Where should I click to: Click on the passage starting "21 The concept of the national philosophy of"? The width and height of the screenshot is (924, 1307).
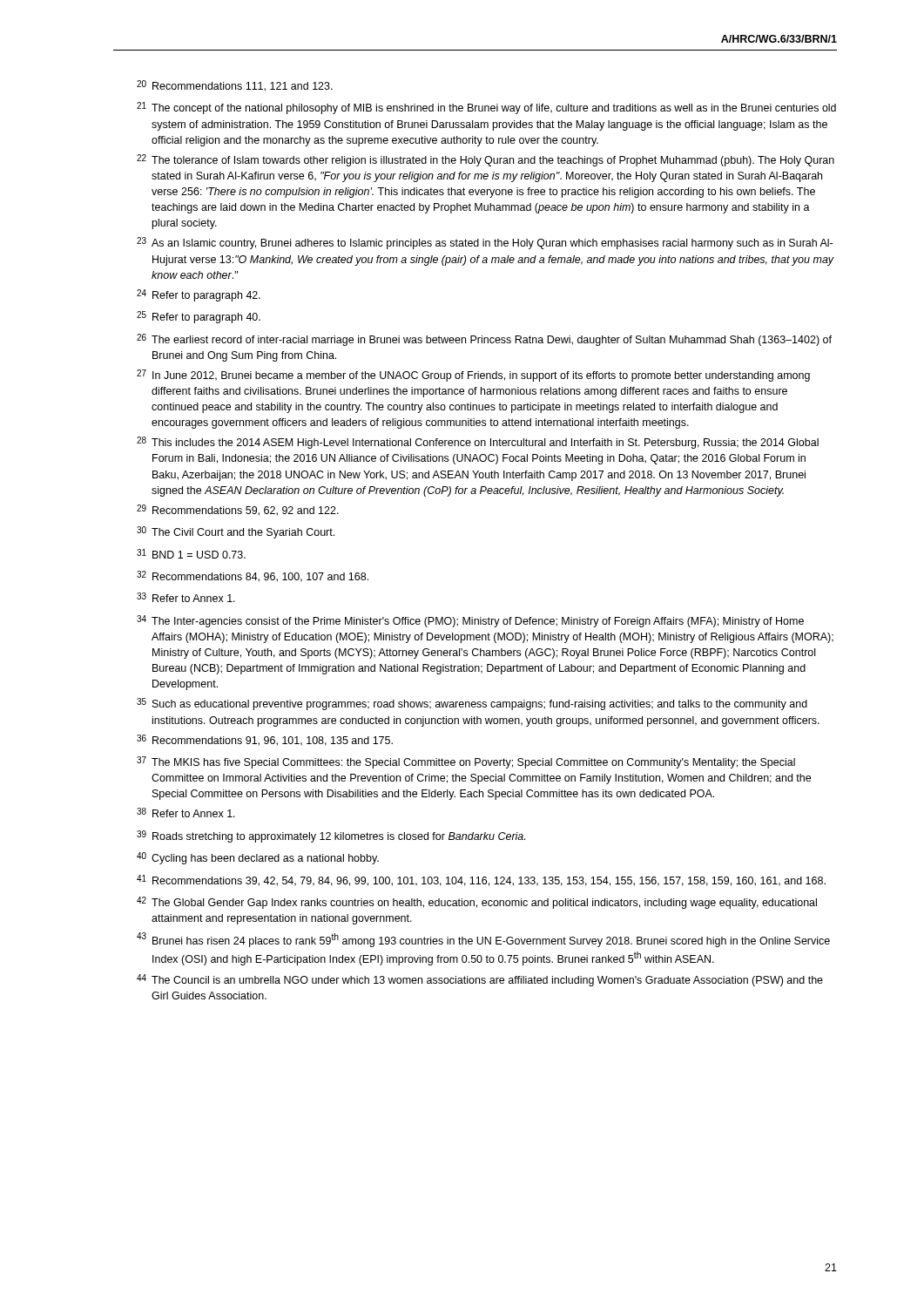[x=475, y=124]
